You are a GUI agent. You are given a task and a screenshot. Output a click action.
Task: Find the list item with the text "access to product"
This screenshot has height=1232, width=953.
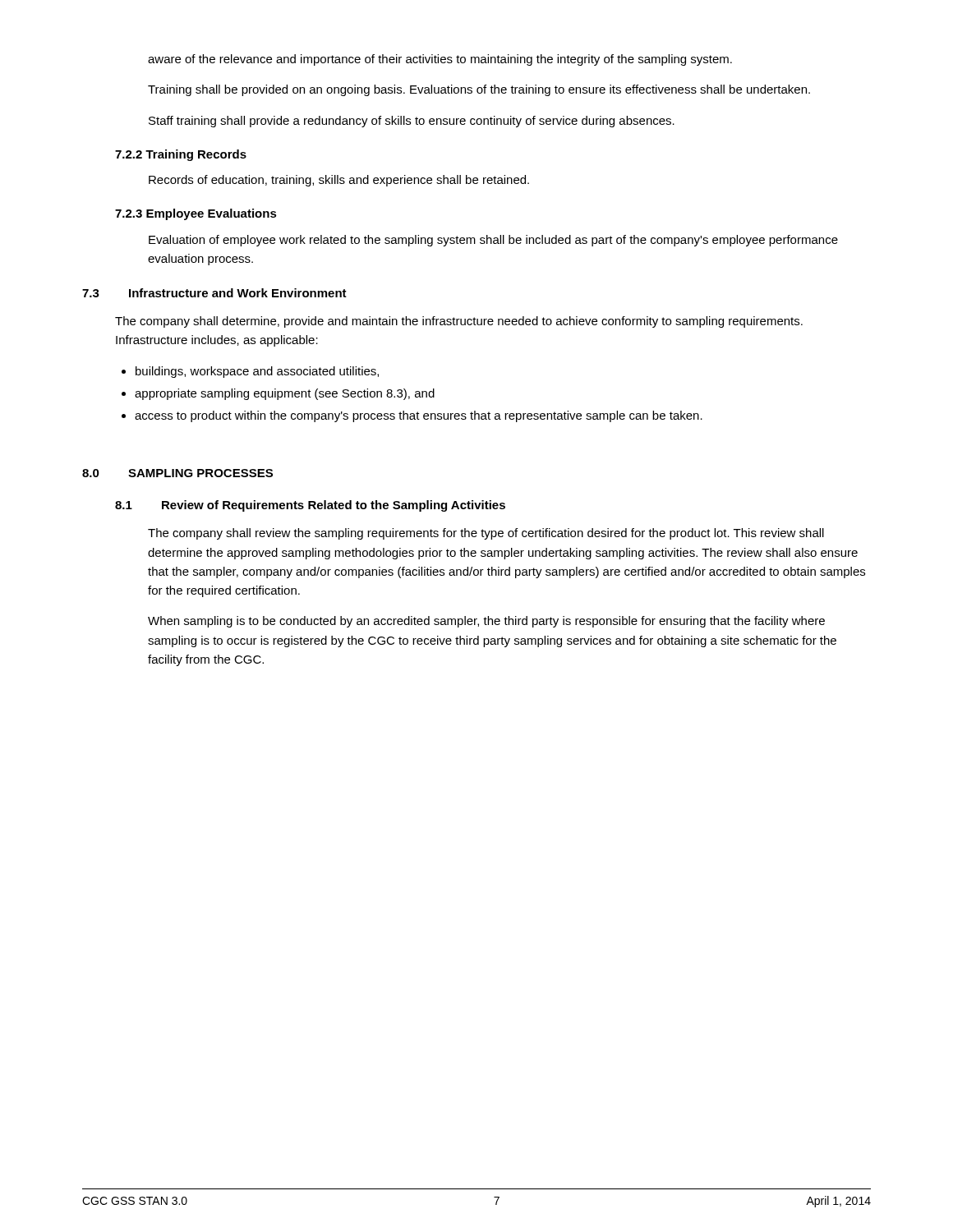pos(419,415)
